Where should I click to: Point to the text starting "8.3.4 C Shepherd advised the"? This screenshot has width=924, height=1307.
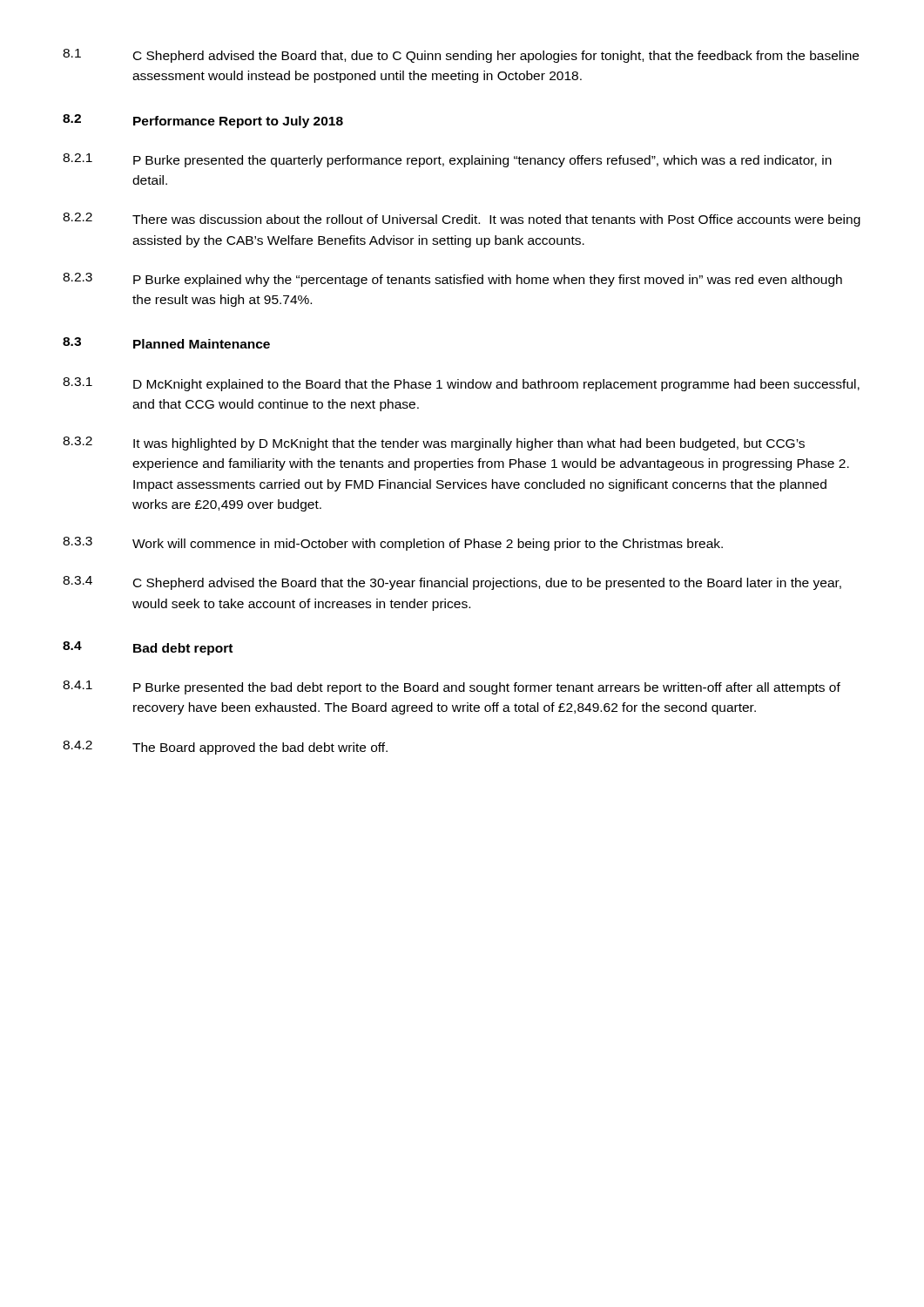tap(462, 593)
